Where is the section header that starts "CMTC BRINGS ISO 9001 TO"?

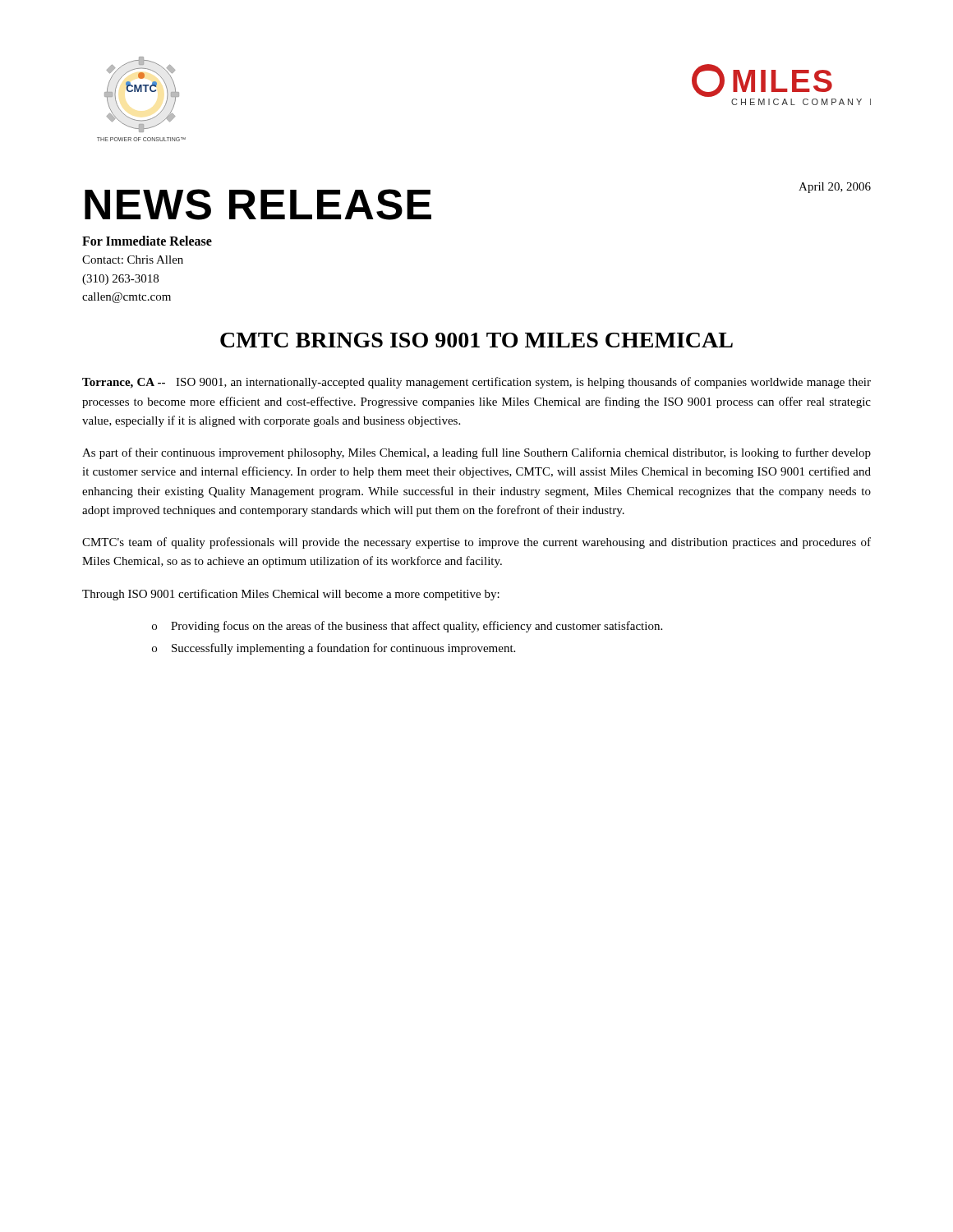tap(476, 339)
